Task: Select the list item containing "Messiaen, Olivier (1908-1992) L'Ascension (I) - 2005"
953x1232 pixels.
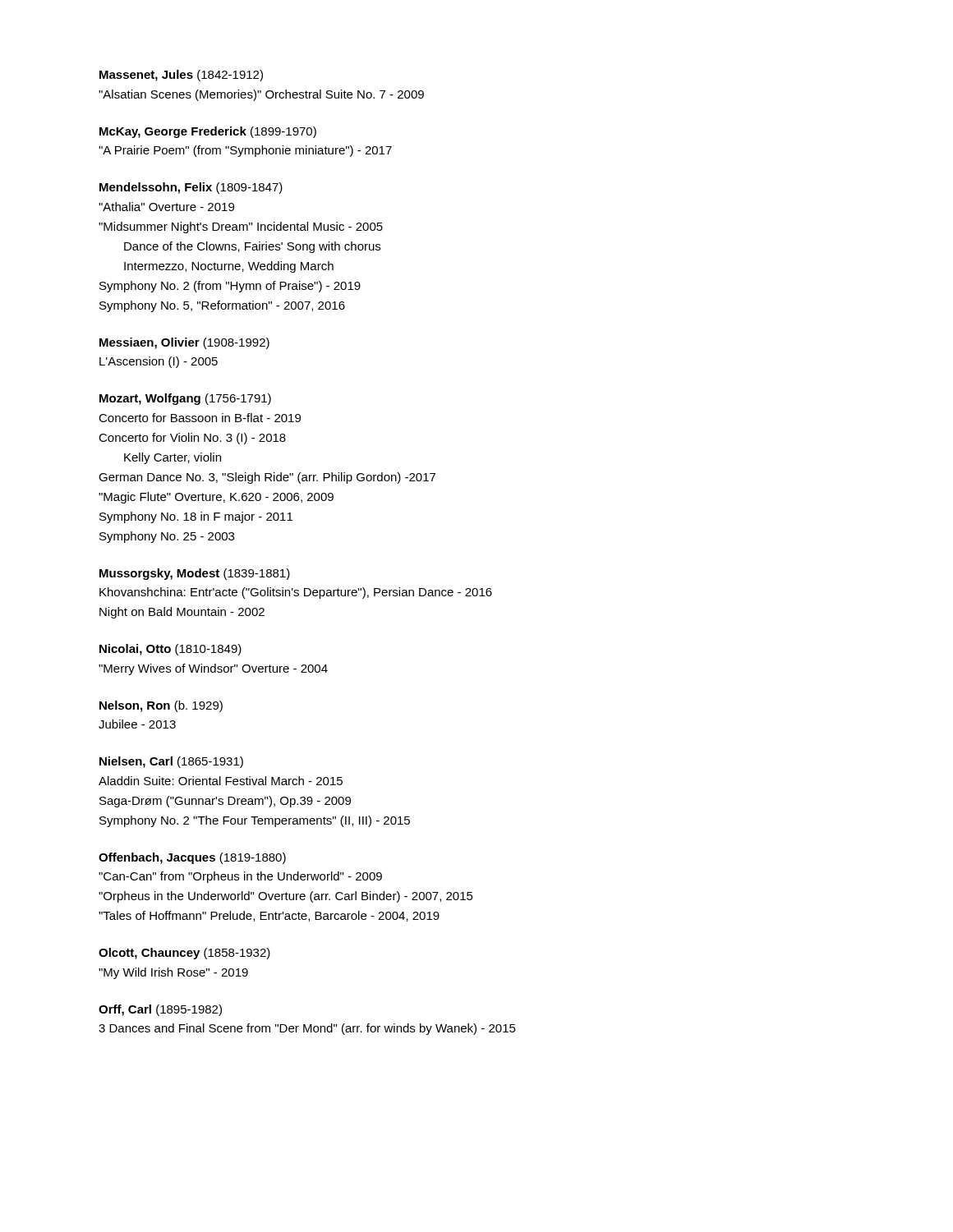Action: pyautogui.click(x=184, y=343)
